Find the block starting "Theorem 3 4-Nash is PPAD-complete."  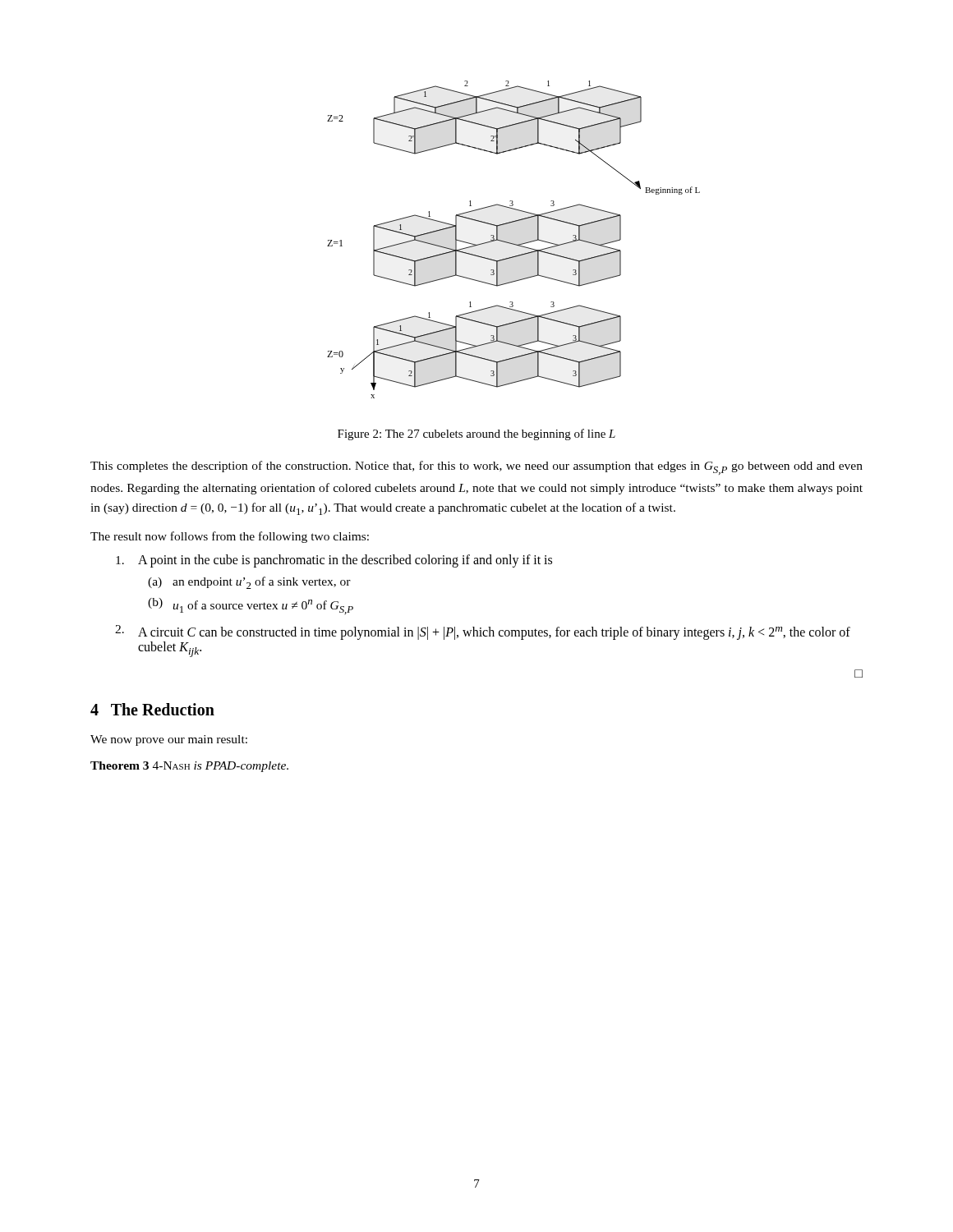point(190,765)
